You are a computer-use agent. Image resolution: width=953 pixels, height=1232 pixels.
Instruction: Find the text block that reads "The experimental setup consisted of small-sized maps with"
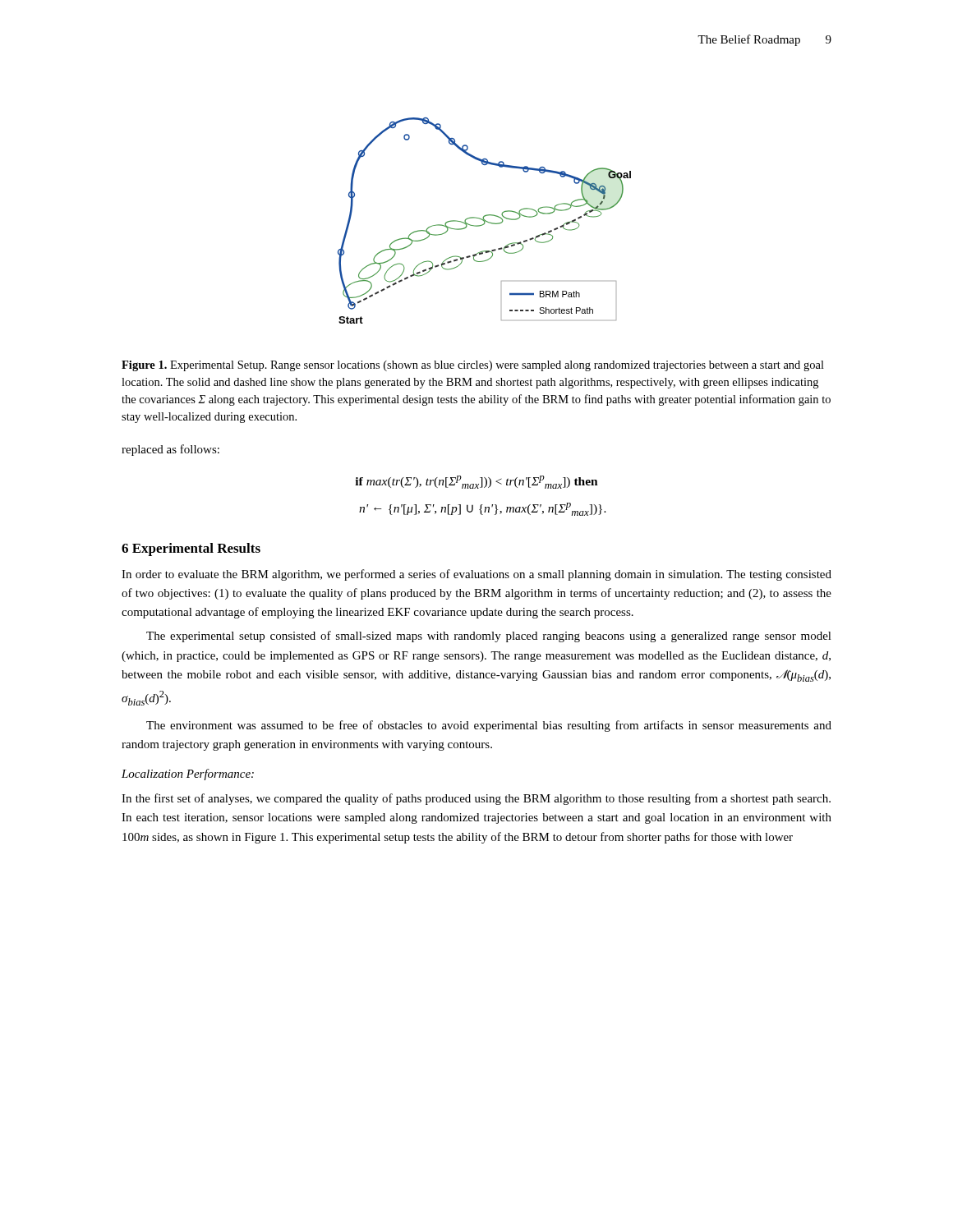click(476, 669)
